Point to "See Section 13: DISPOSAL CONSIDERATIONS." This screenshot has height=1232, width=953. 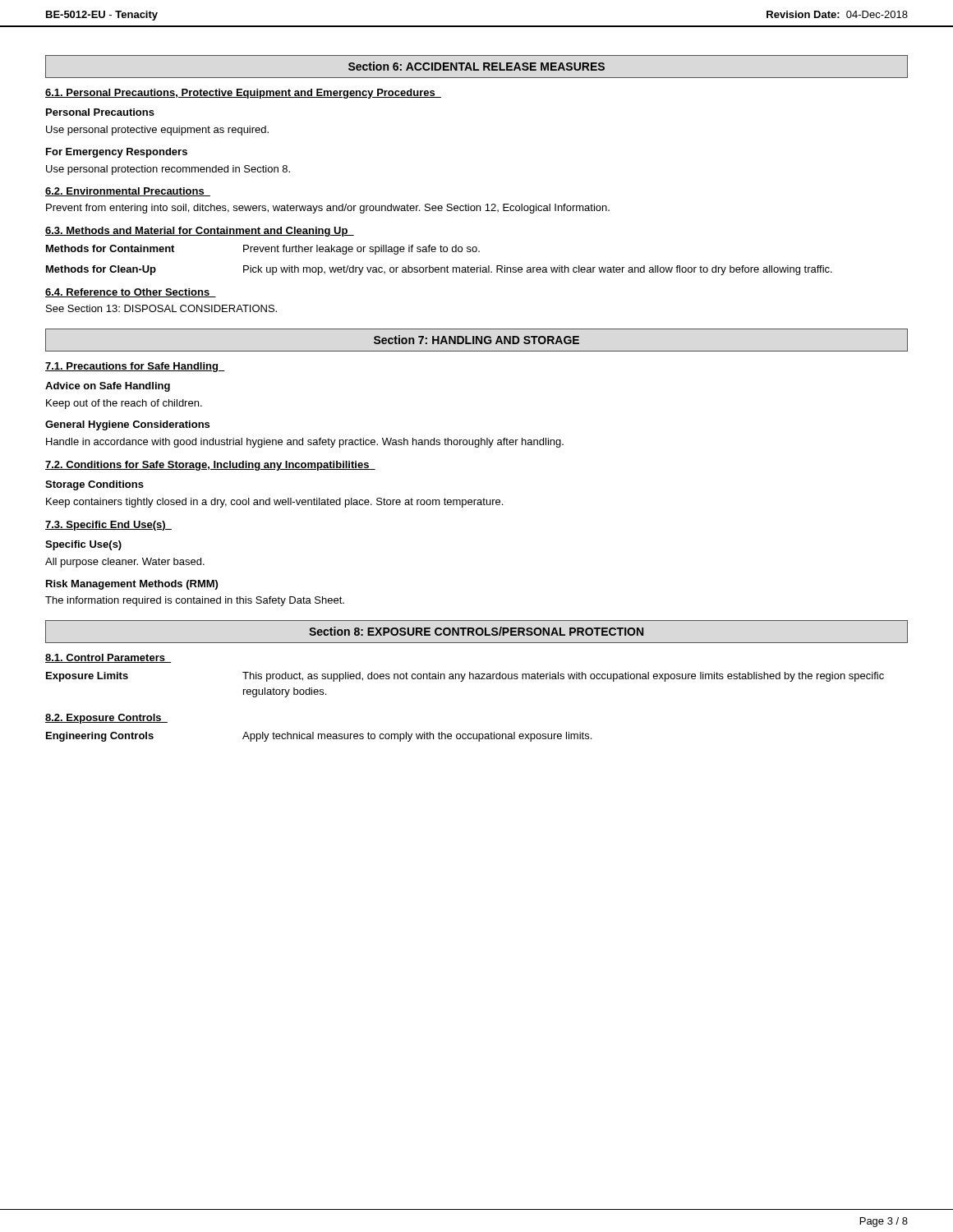162,308
